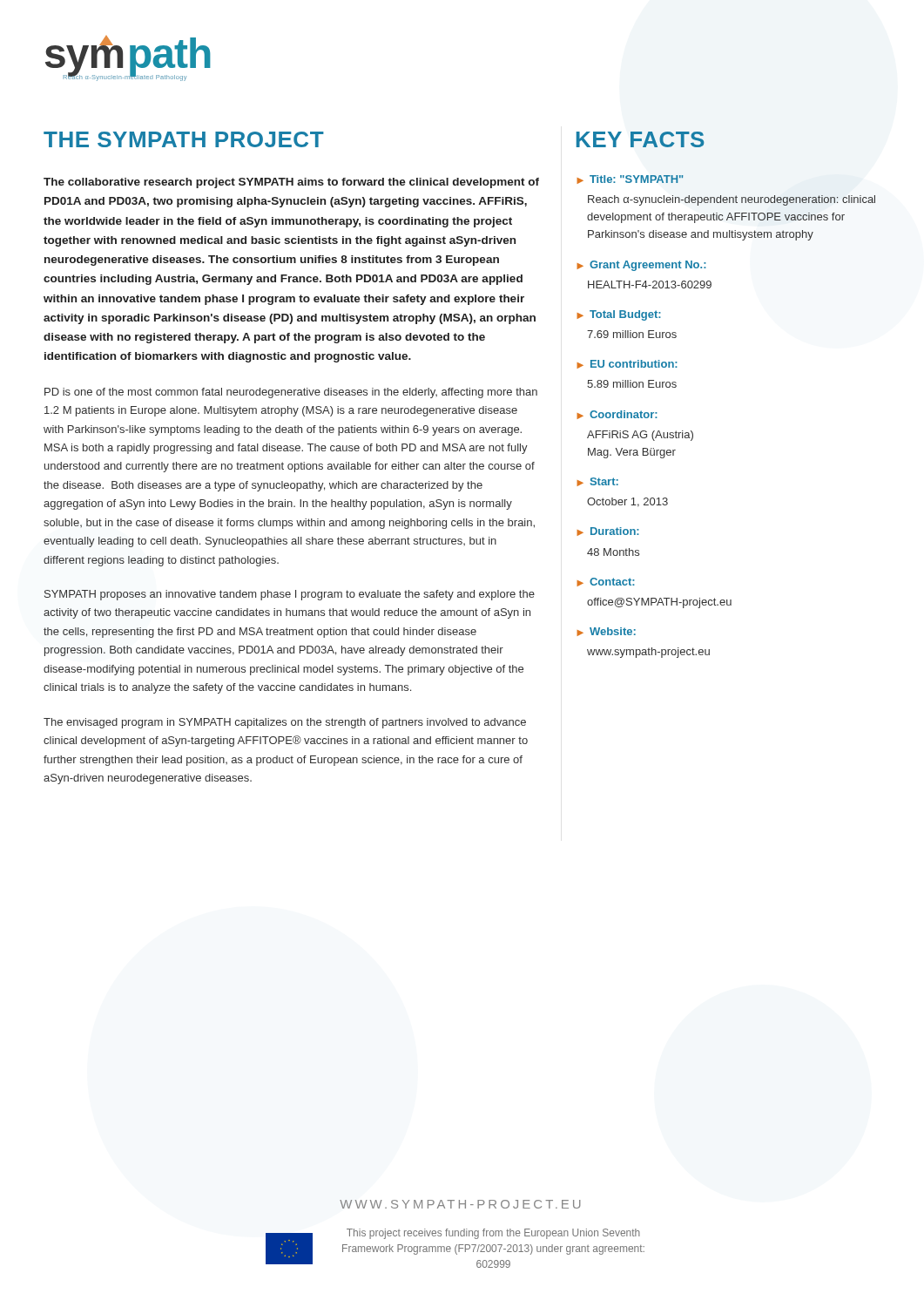Point to "KEY FACTS"

coord(640,139)
